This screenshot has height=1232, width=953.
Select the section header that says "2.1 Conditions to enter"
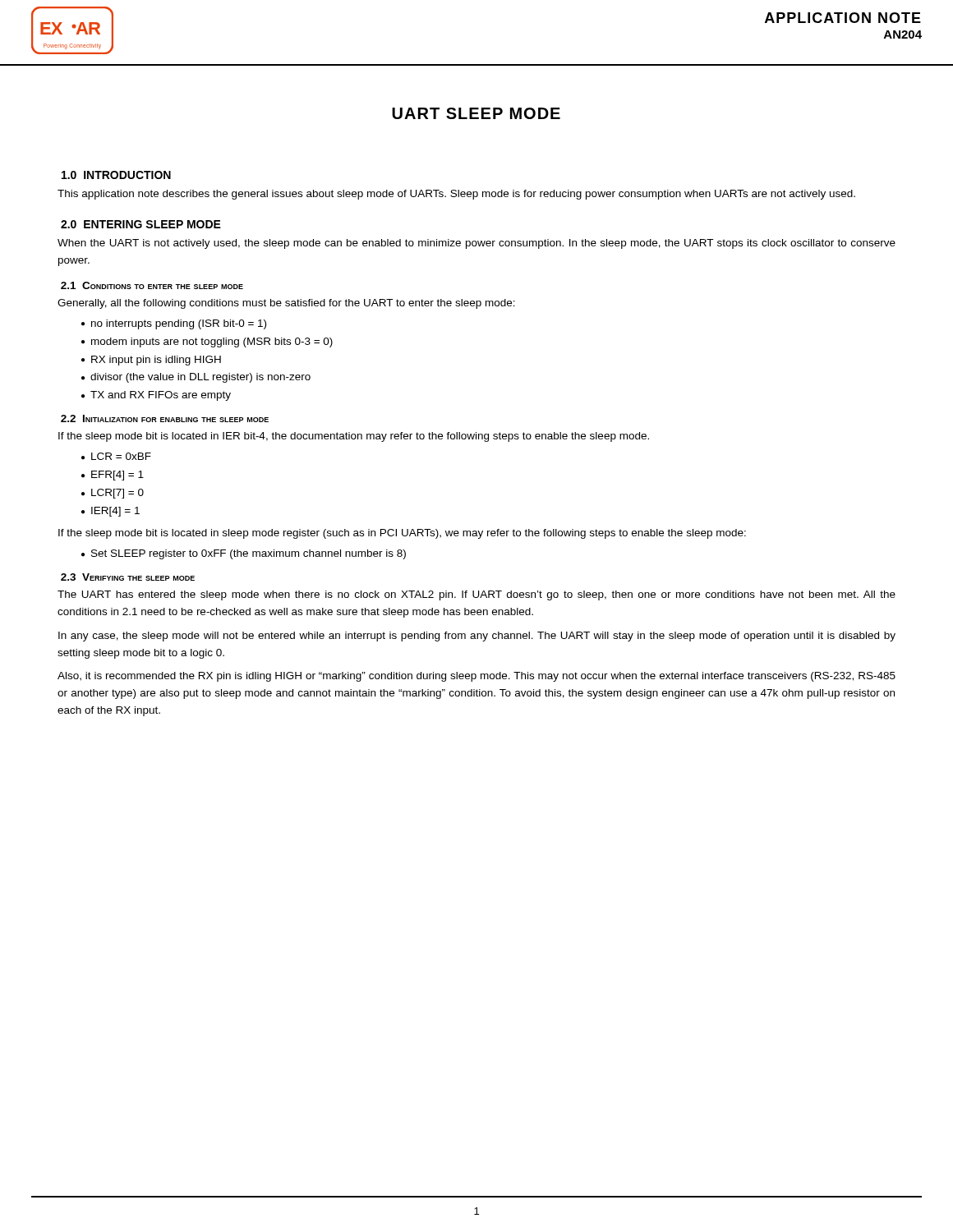click(x=150, y=285)
